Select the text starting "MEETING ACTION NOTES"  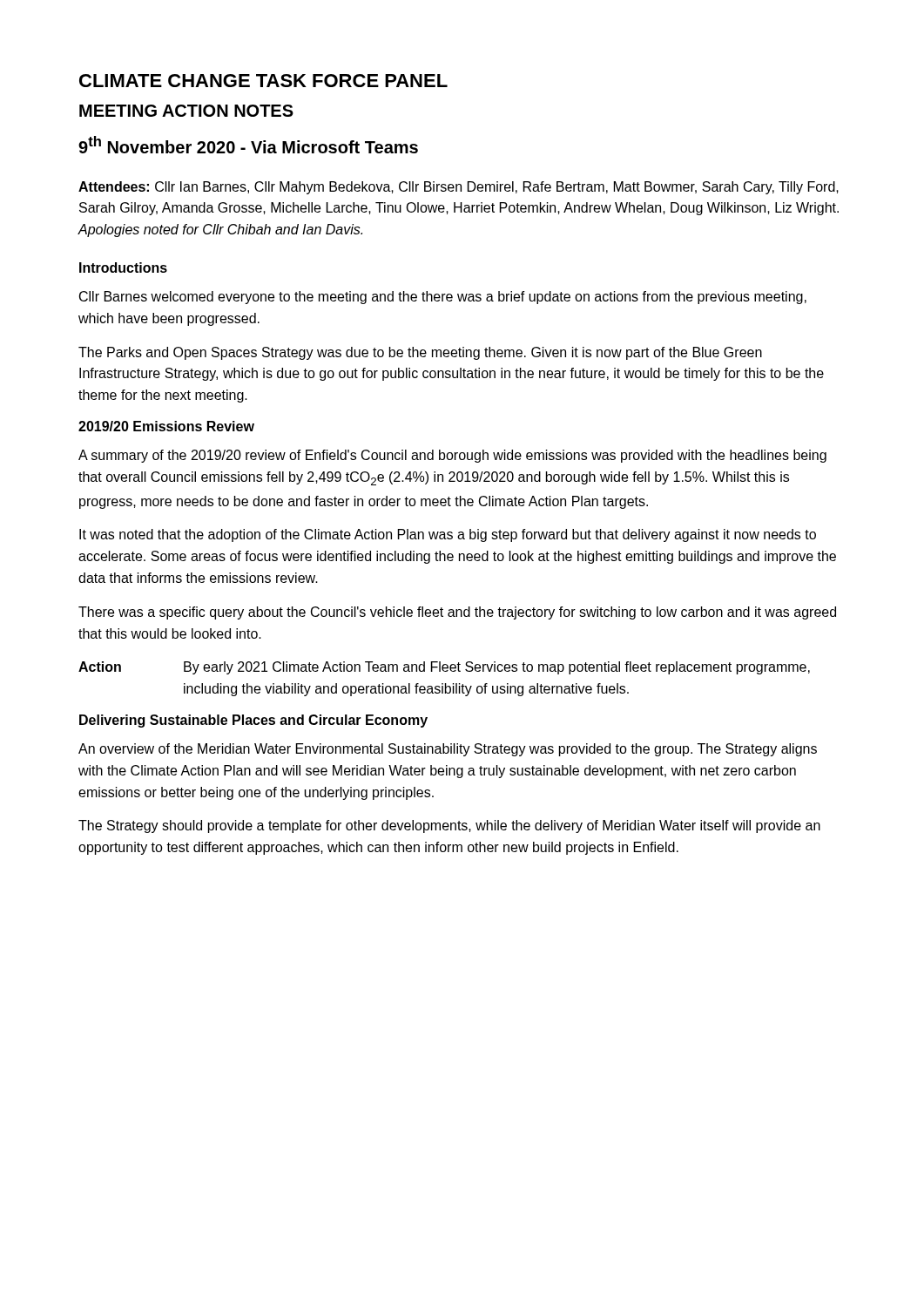186,111
